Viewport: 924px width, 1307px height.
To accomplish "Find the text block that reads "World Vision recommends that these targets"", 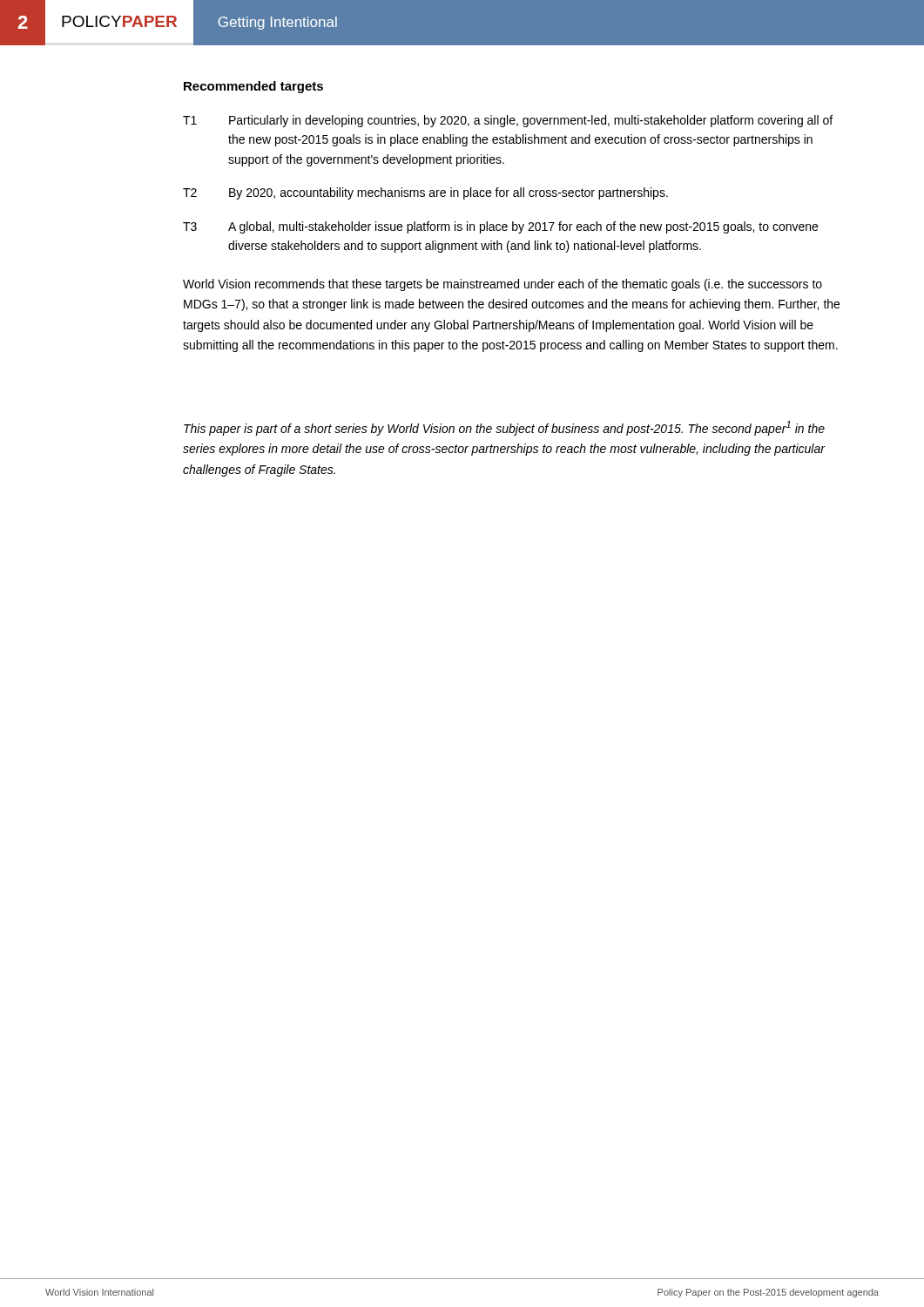I will click(512, 315).
